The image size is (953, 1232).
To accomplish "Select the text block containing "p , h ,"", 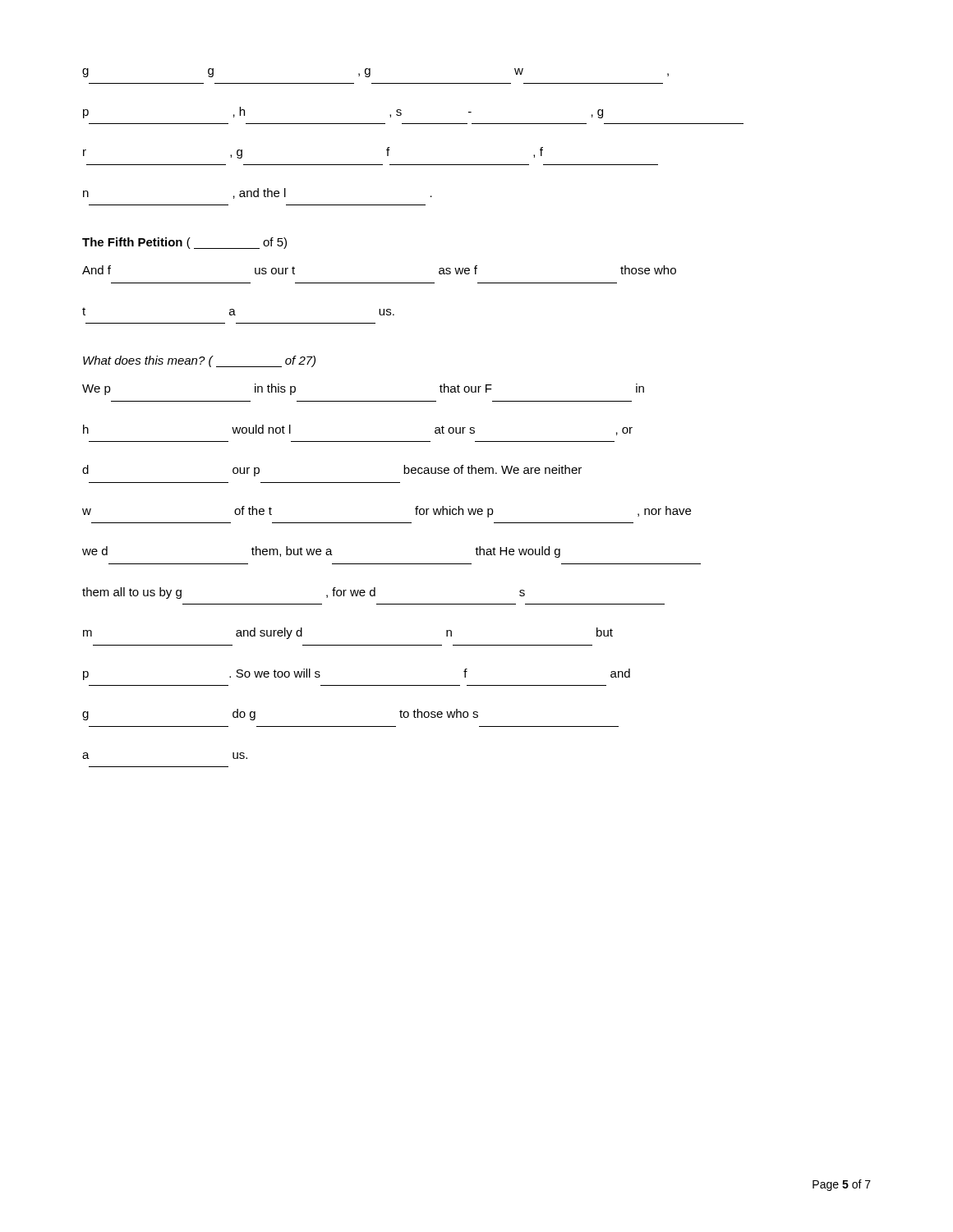I will (413, 114).
